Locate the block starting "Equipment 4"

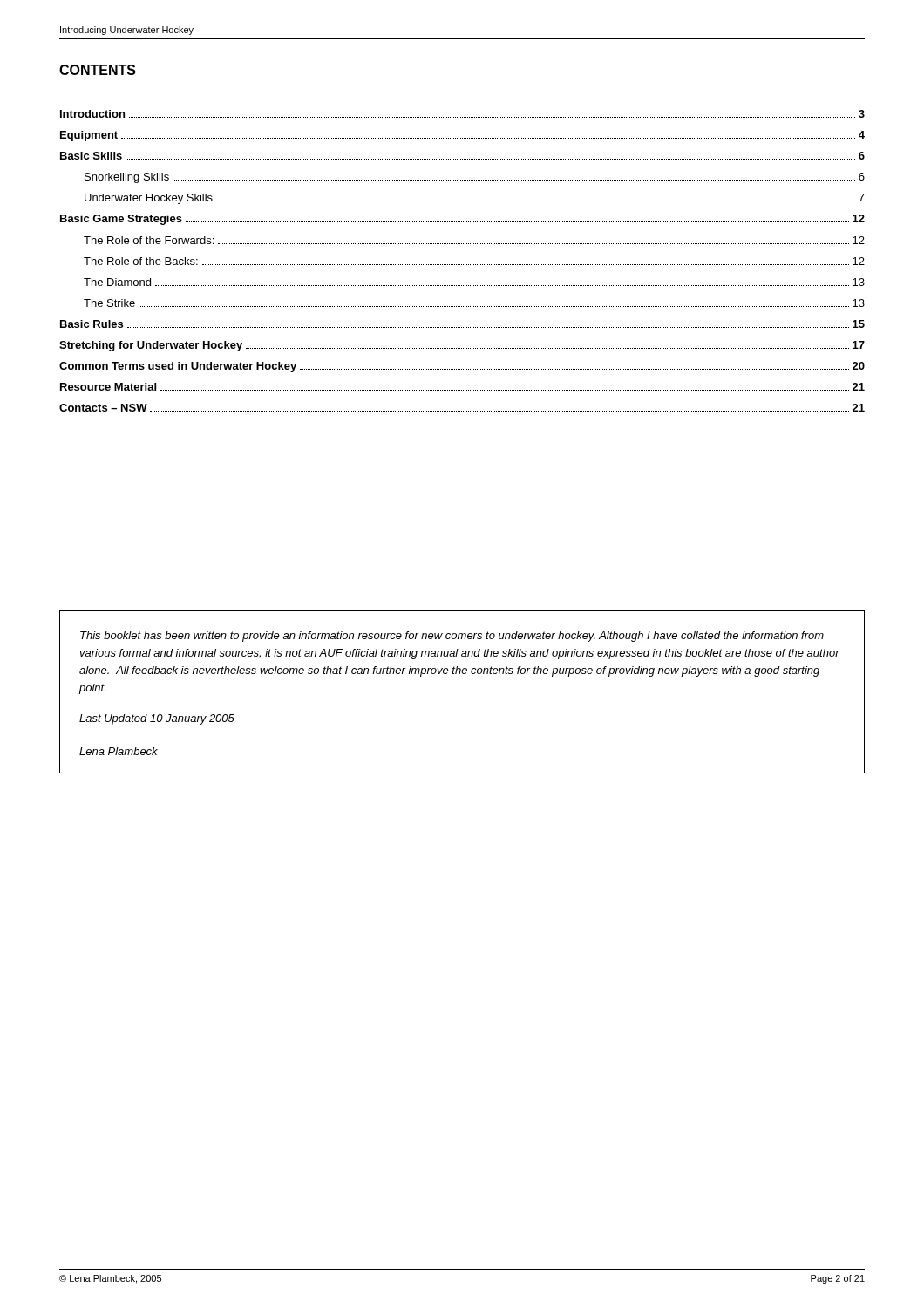(462, 135)
